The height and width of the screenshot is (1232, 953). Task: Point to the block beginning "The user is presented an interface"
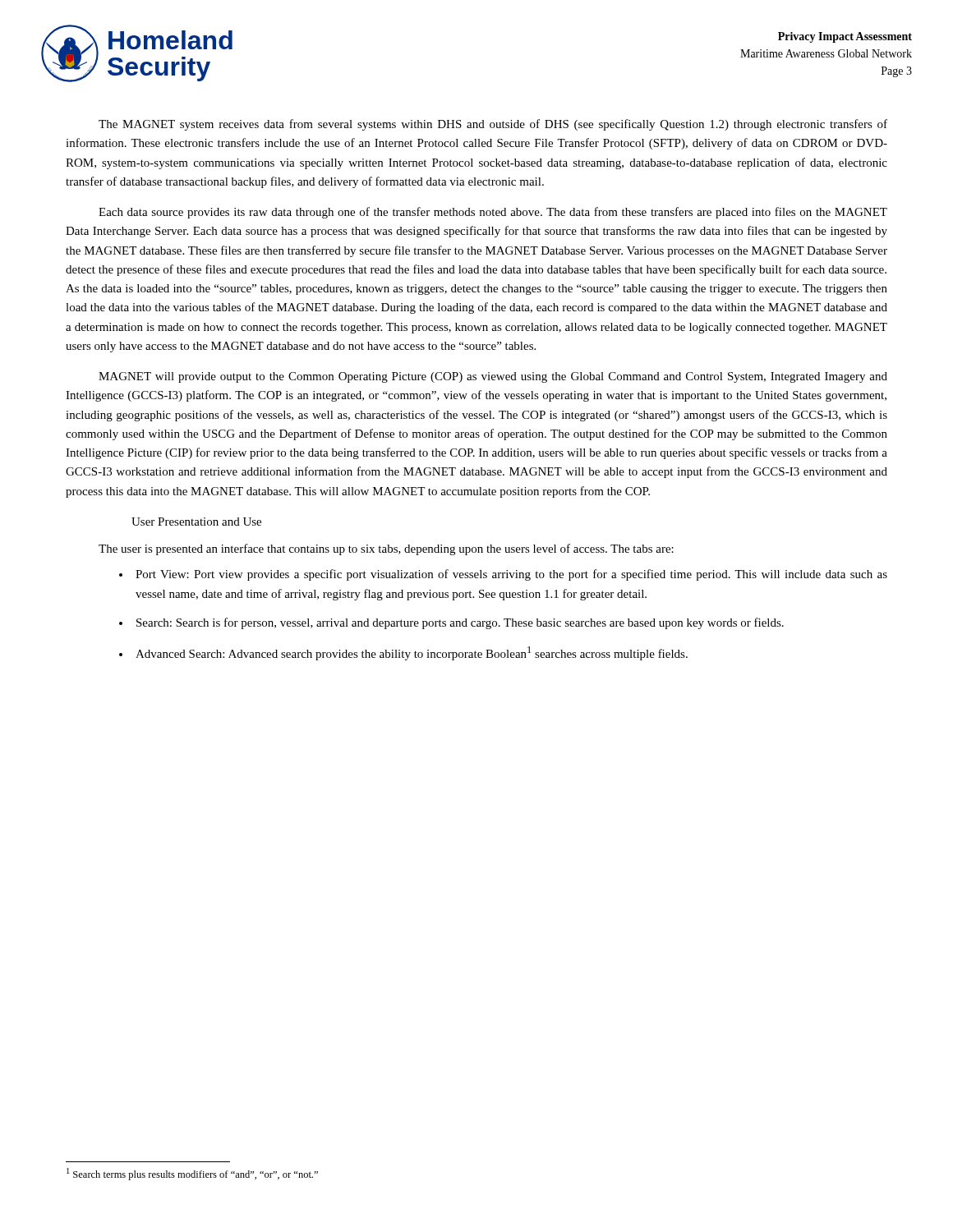(476, 549)
